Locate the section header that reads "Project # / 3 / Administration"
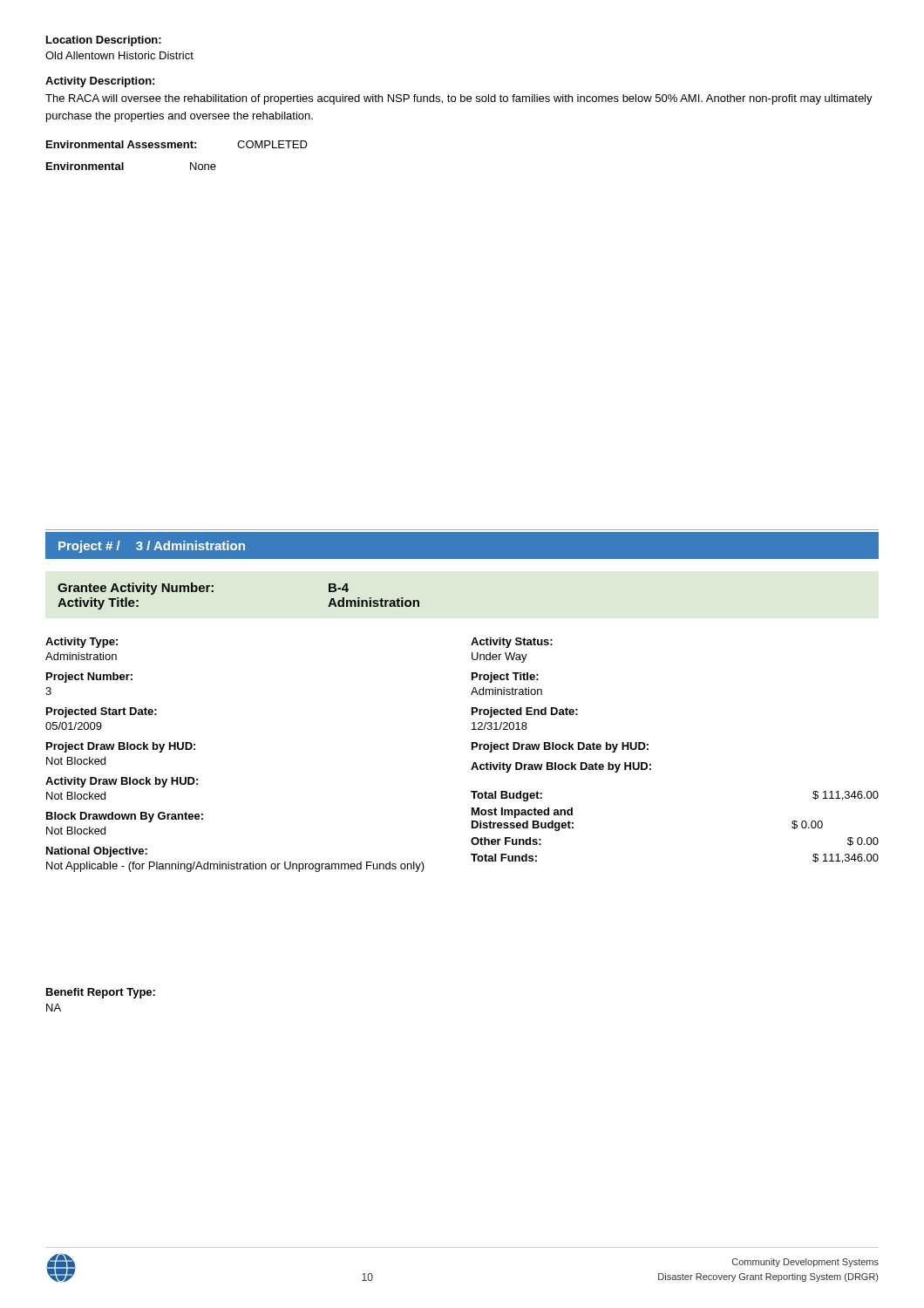The height and width of the screenshot is (1308, 924). pyautogui.click(x=152, y=547)
